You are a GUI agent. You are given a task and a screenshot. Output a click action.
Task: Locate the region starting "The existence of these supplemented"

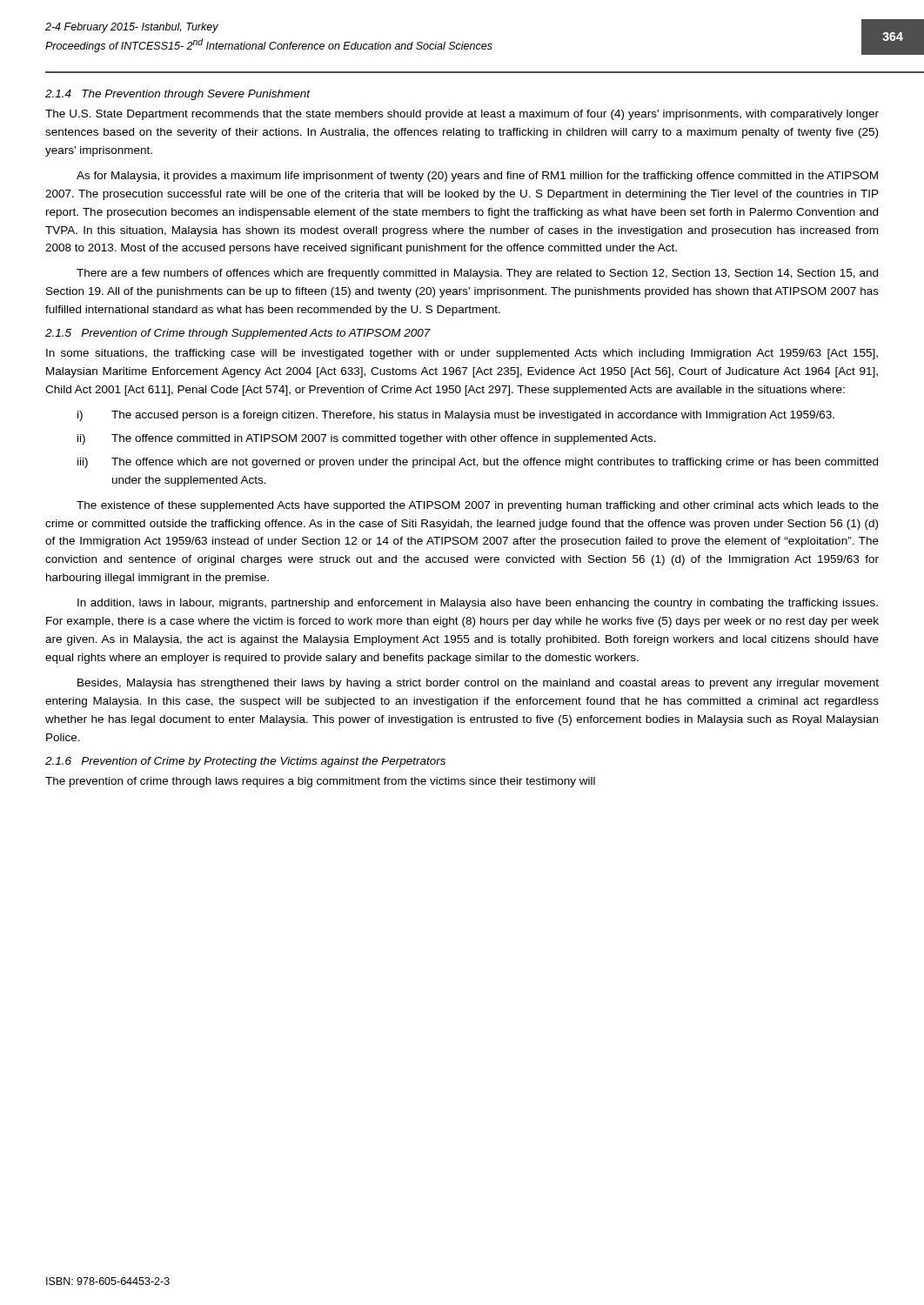tap(462, 541)
